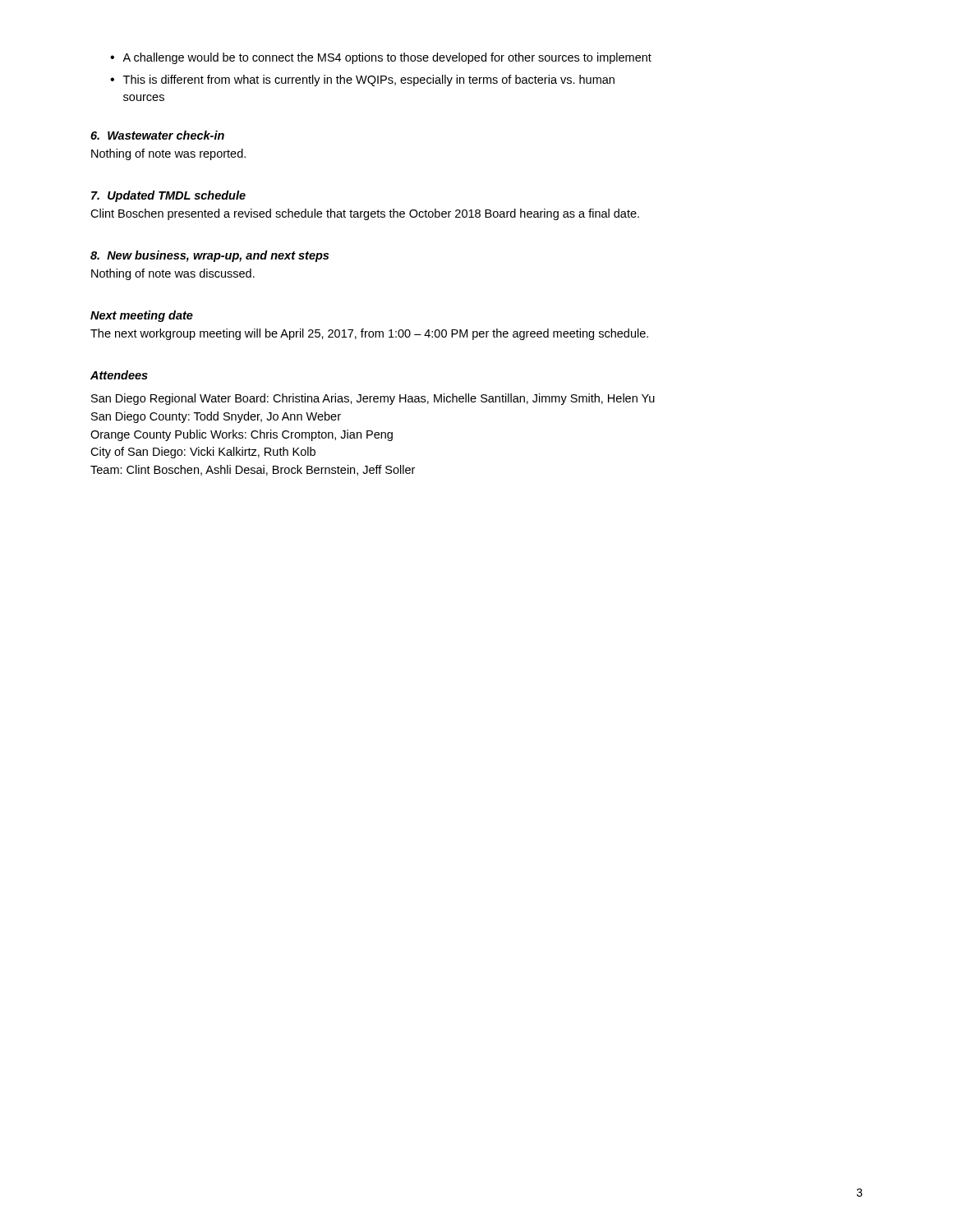Click where it says "Next meeting date"
Image resolution: width=953 pixels, height=1232 pixels.
click(142, 315)
